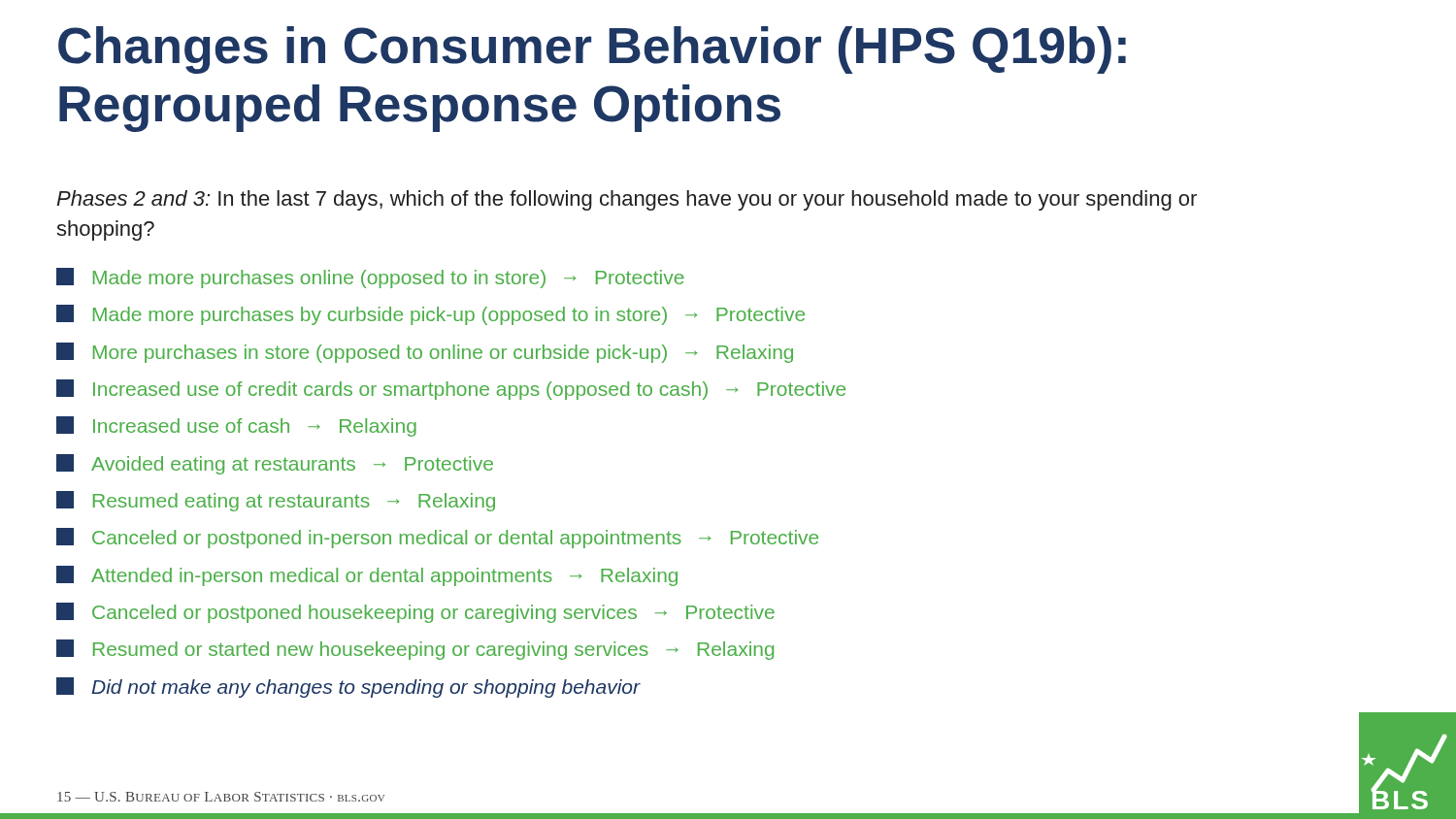The width and height of the screenshot is (1456, 819).
Task: Click on the text block that says "Phases 2 and 3: In the"
Action: click(x=627, y=213)
